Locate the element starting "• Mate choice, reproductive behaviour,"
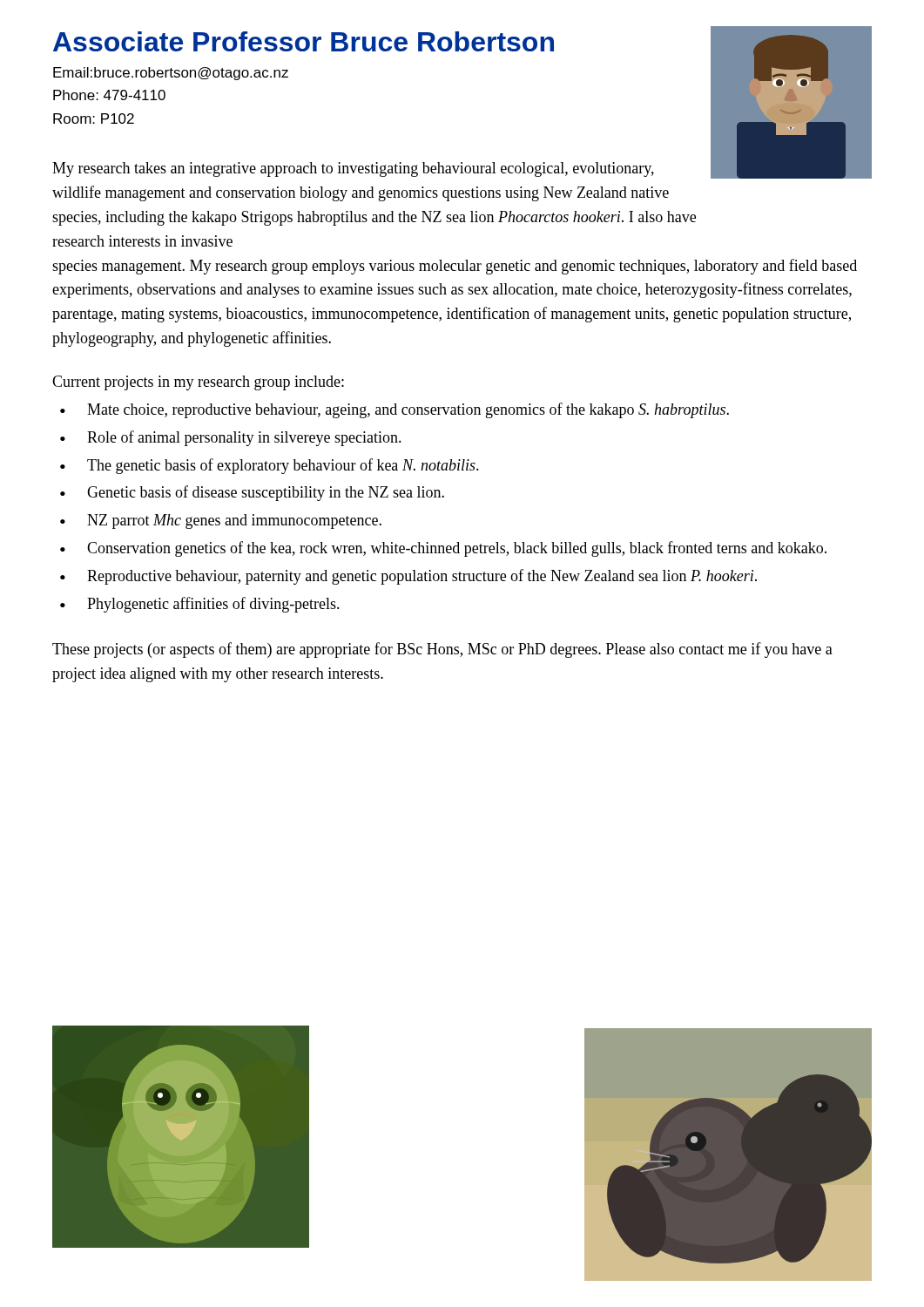 click(391, 412)
